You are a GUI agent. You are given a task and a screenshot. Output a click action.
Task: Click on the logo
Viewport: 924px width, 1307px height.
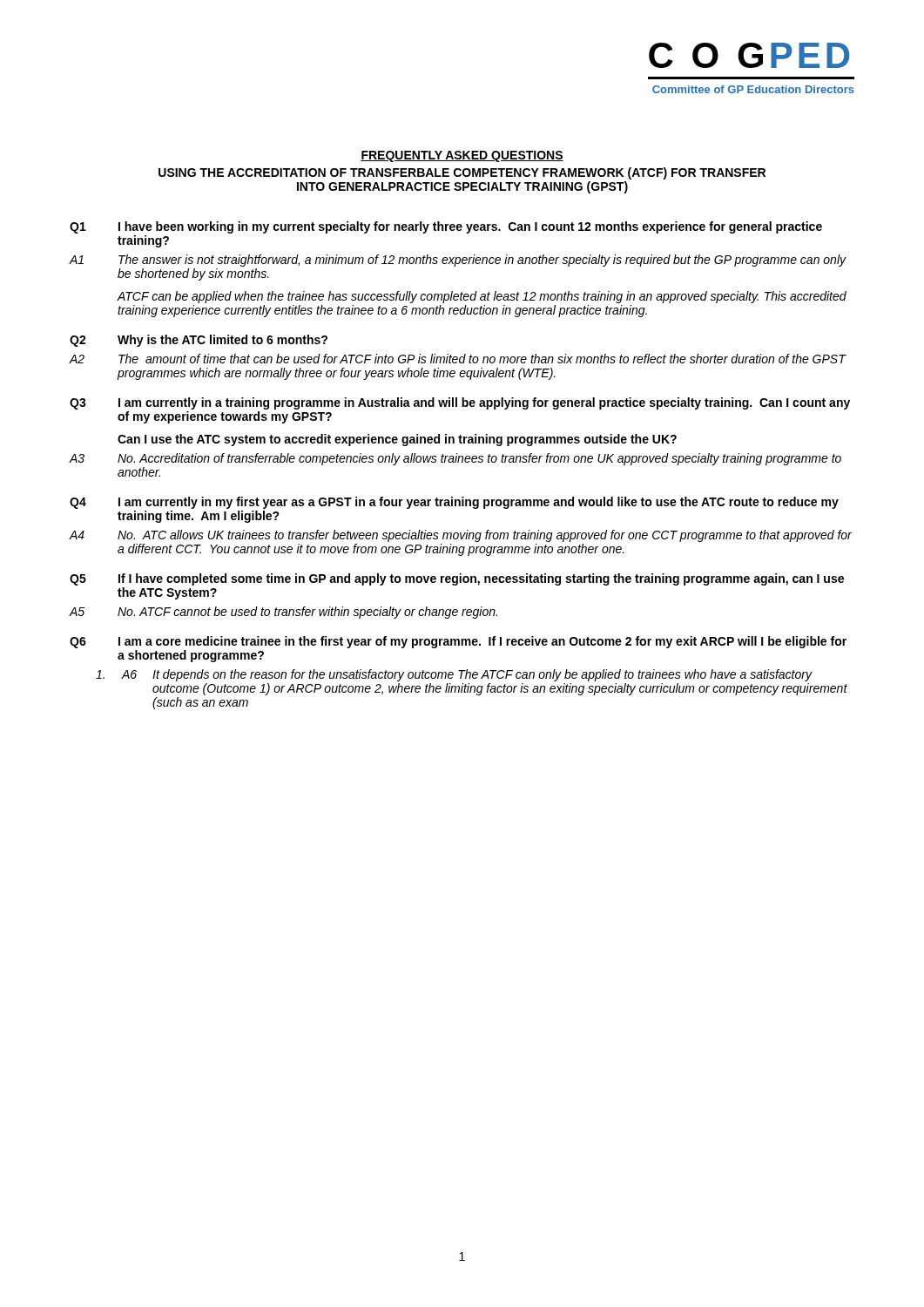(x=751, y=65)
